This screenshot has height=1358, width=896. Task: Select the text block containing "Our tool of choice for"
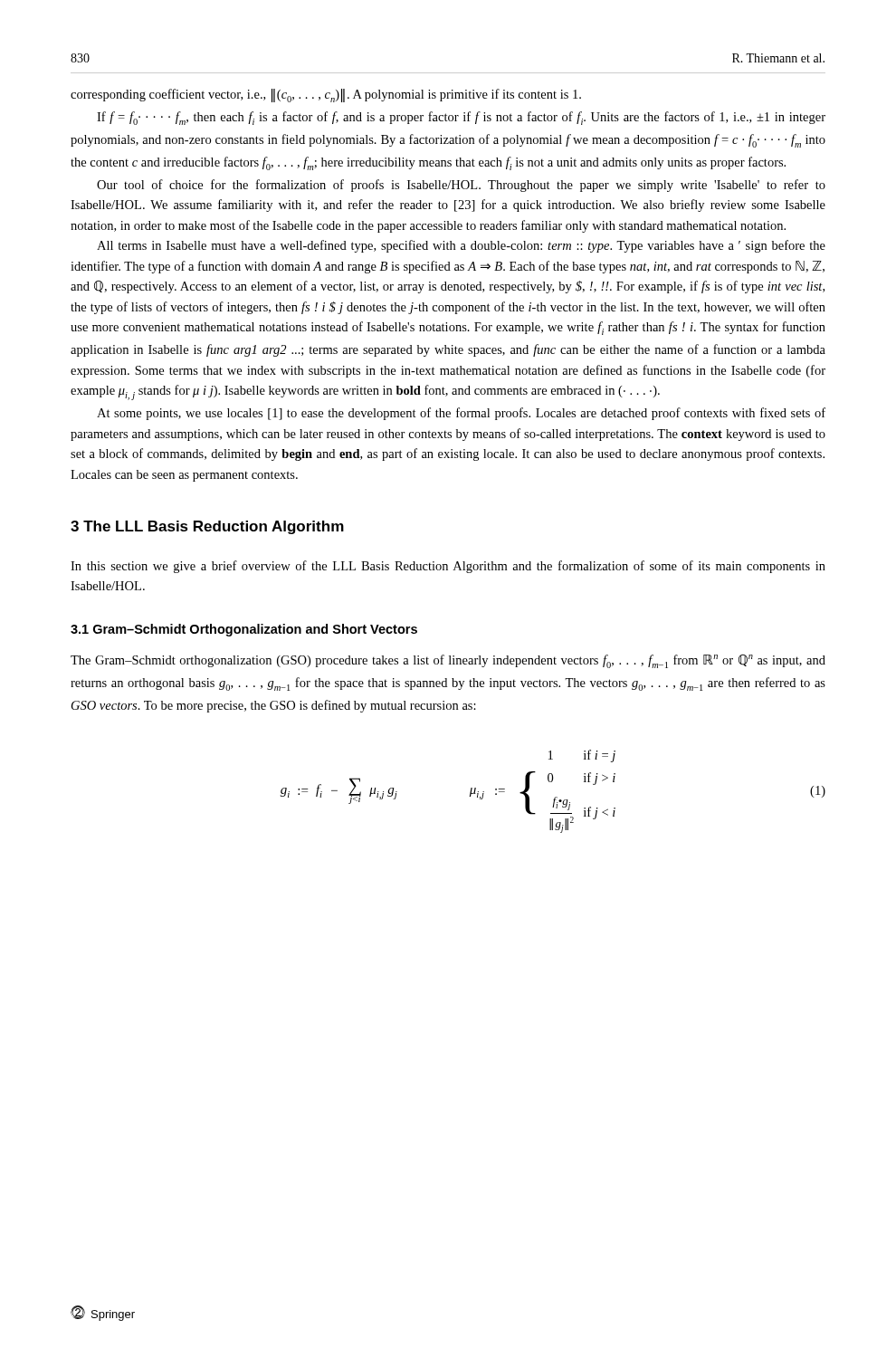coord(448,205)
